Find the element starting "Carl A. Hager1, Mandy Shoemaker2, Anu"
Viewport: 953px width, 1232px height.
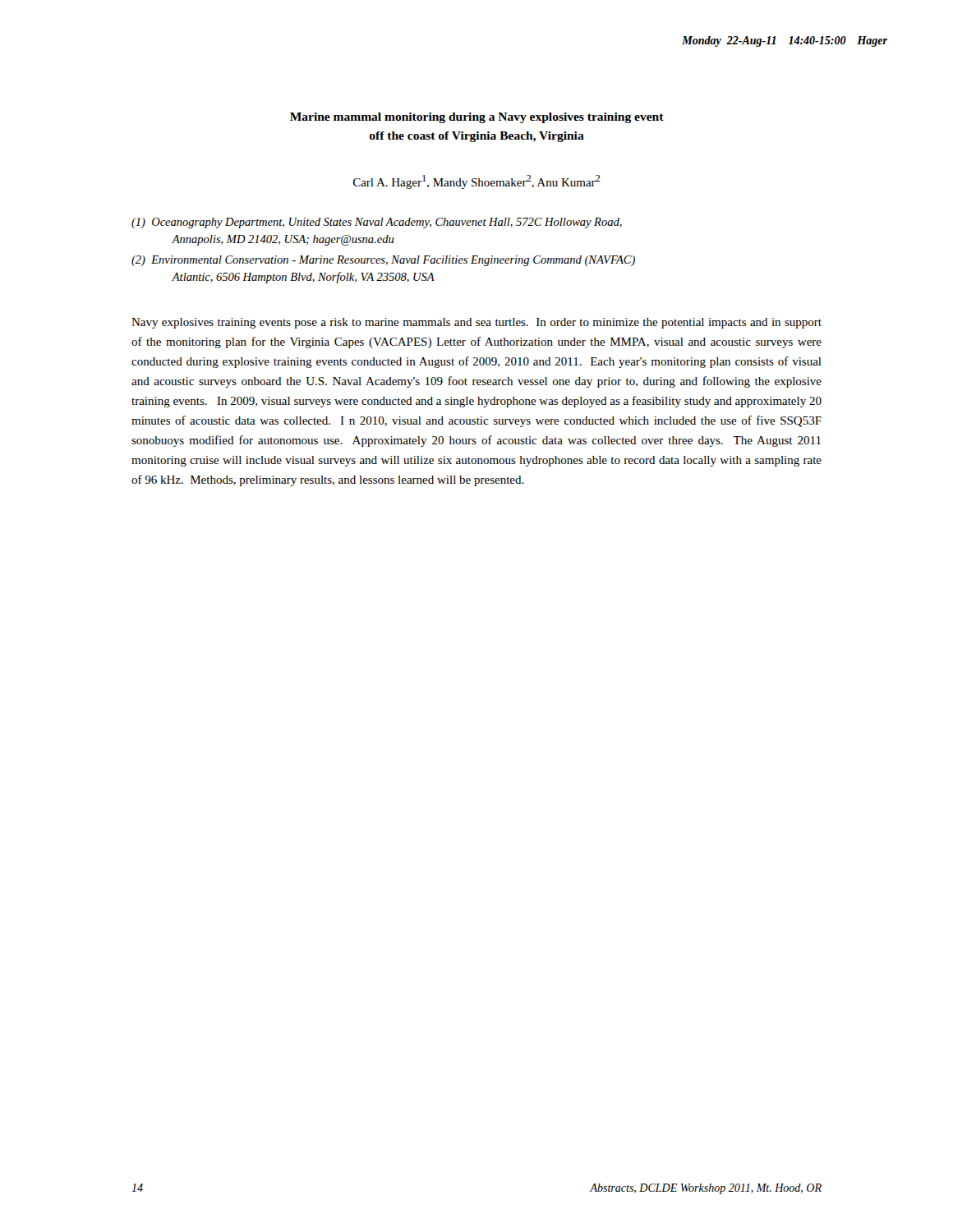pyautogui.click(x=476, y=181)
